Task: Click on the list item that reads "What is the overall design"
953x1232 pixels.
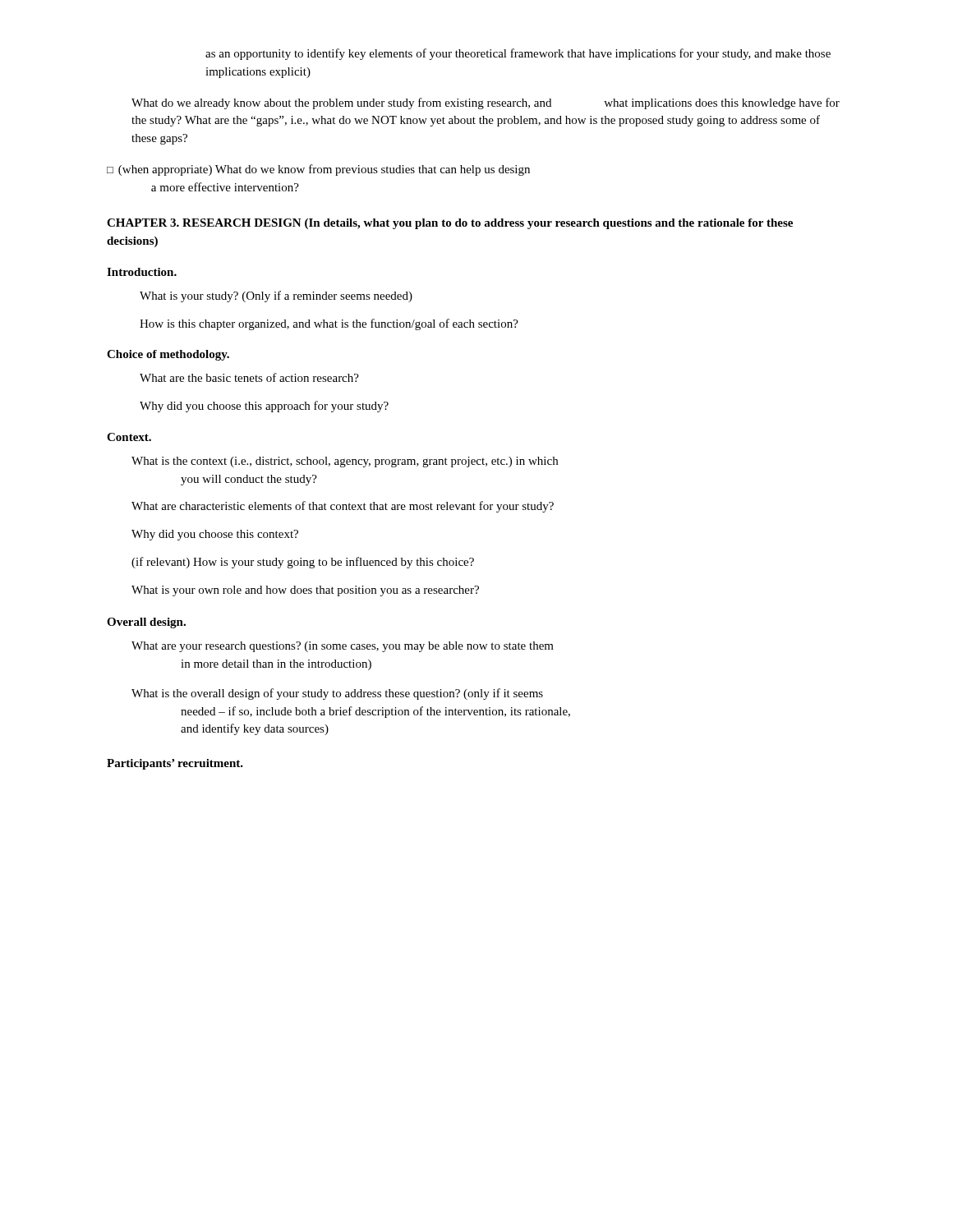Action: [x=489, y=712]
